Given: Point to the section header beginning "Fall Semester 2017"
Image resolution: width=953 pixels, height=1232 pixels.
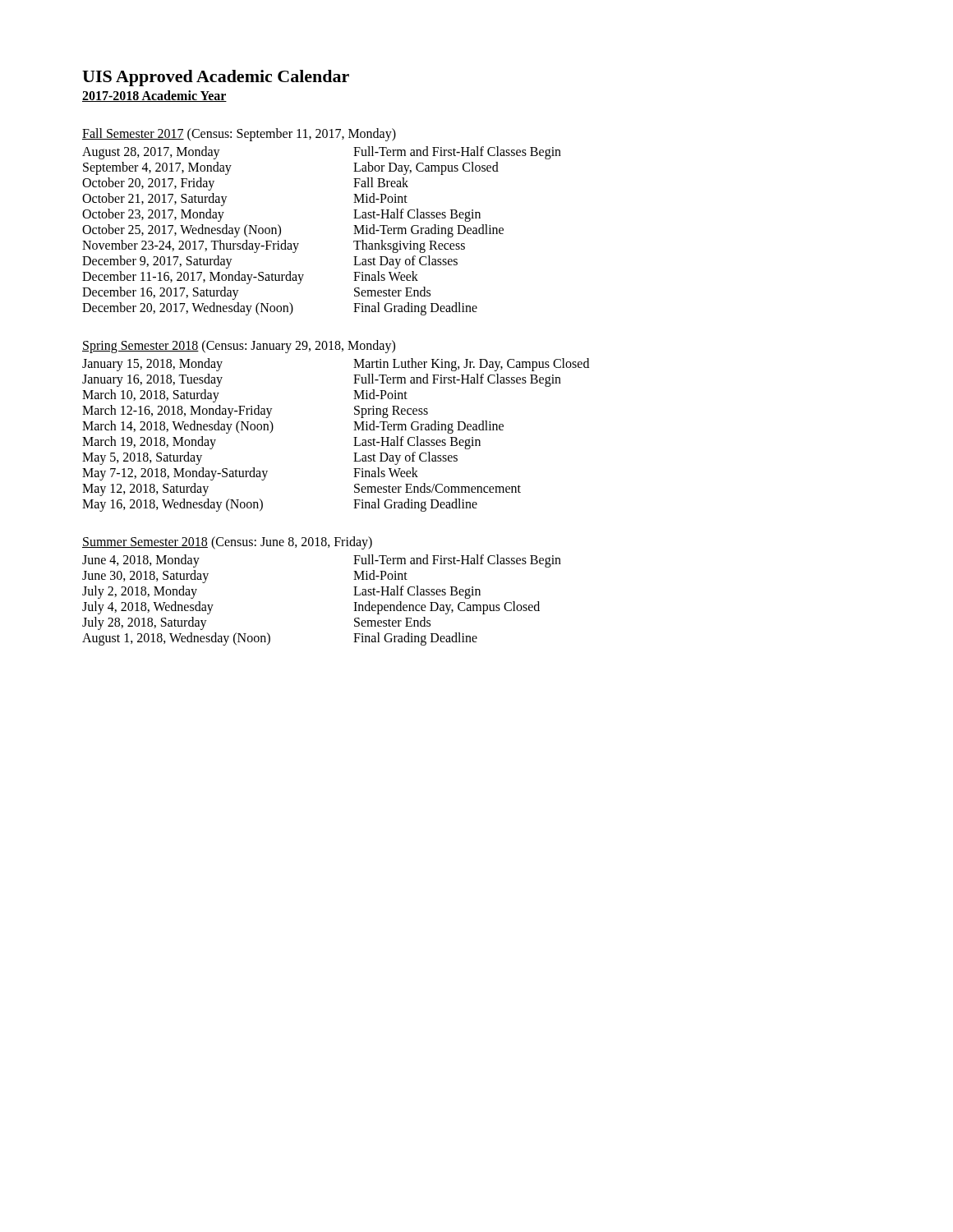Looking at the screenshot, I should [x=476, y=221].
